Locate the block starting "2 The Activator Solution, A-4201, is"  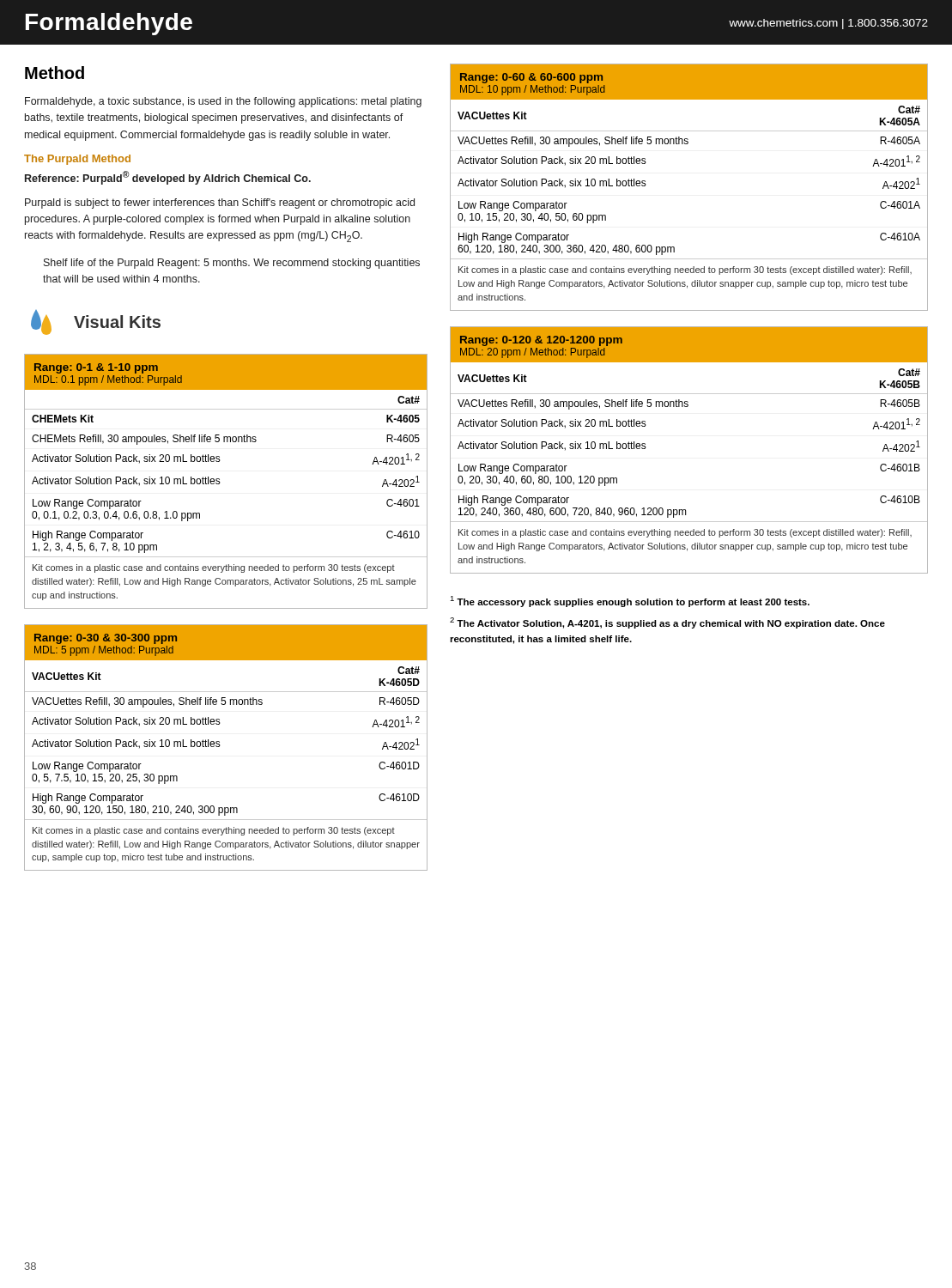coord(667,629)
